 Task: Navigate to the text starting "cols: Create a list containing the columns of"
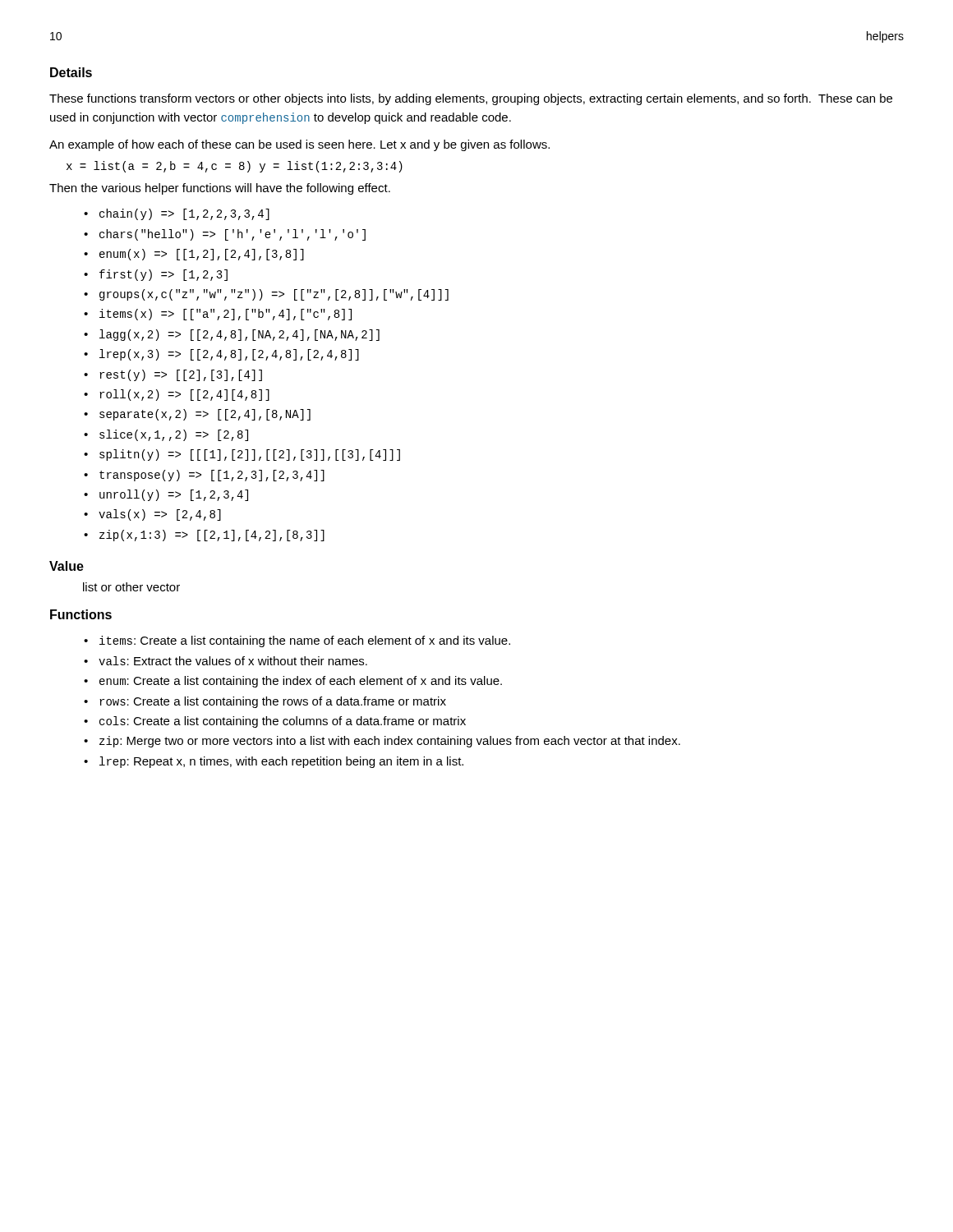coord(282,721)
